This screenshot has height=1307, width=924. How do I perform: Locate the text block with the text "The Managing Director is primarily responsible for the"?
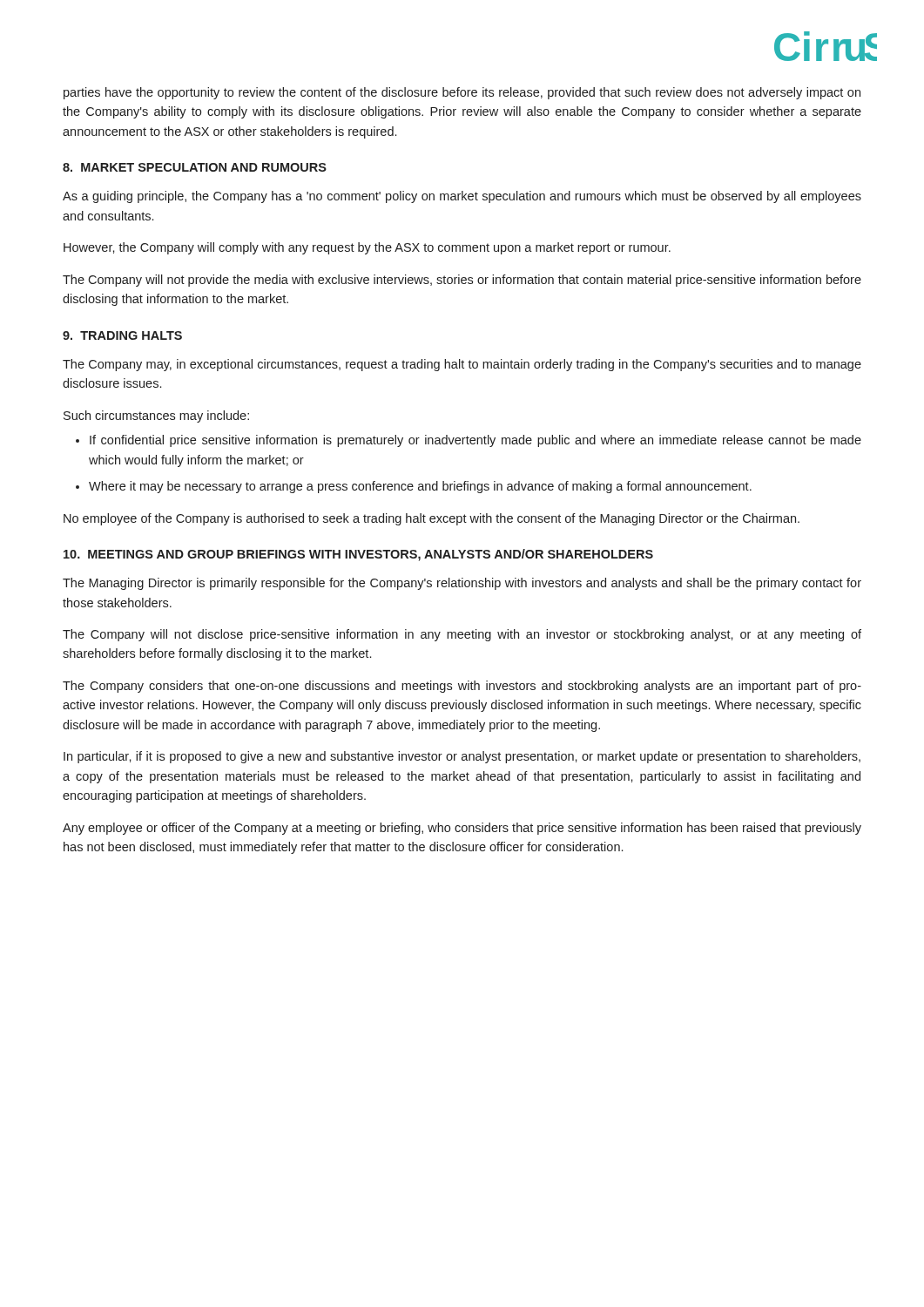462,593
